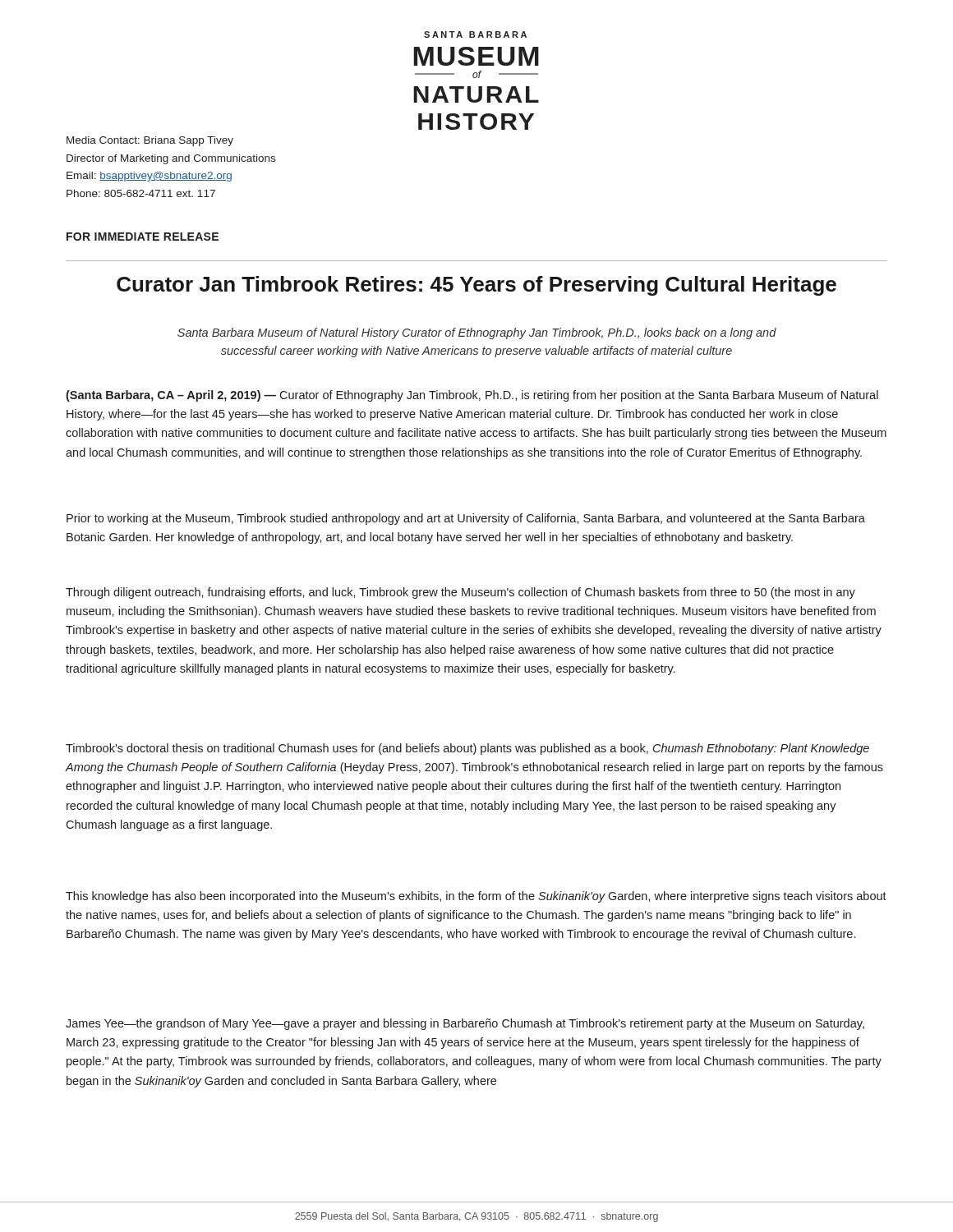
Task: Click the title that begins "Curator Jan Timbrook"
Action: (x=476, y=284)
